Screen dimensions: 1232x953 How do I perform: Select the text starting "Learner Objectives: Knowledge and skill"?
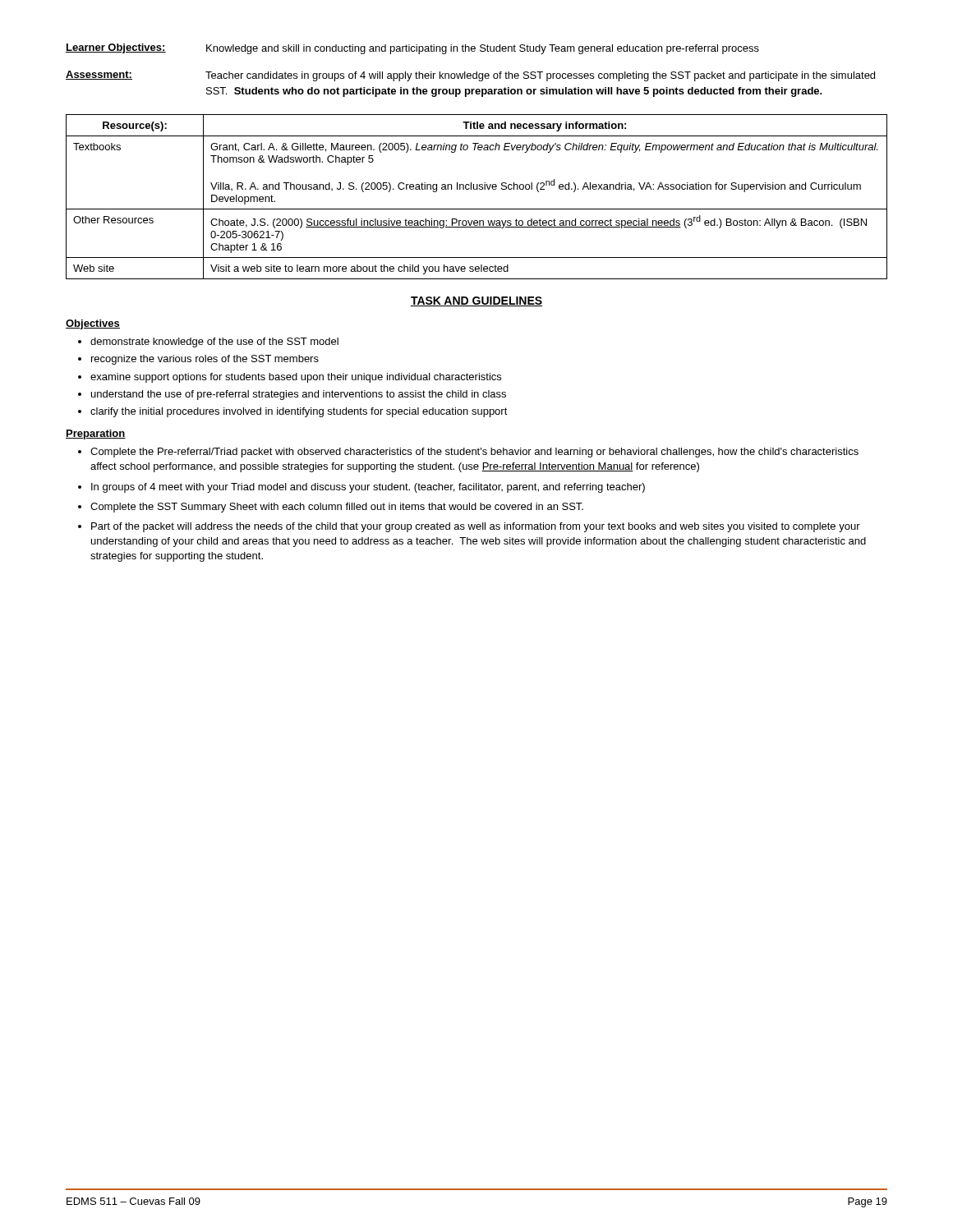pos(476,49)
